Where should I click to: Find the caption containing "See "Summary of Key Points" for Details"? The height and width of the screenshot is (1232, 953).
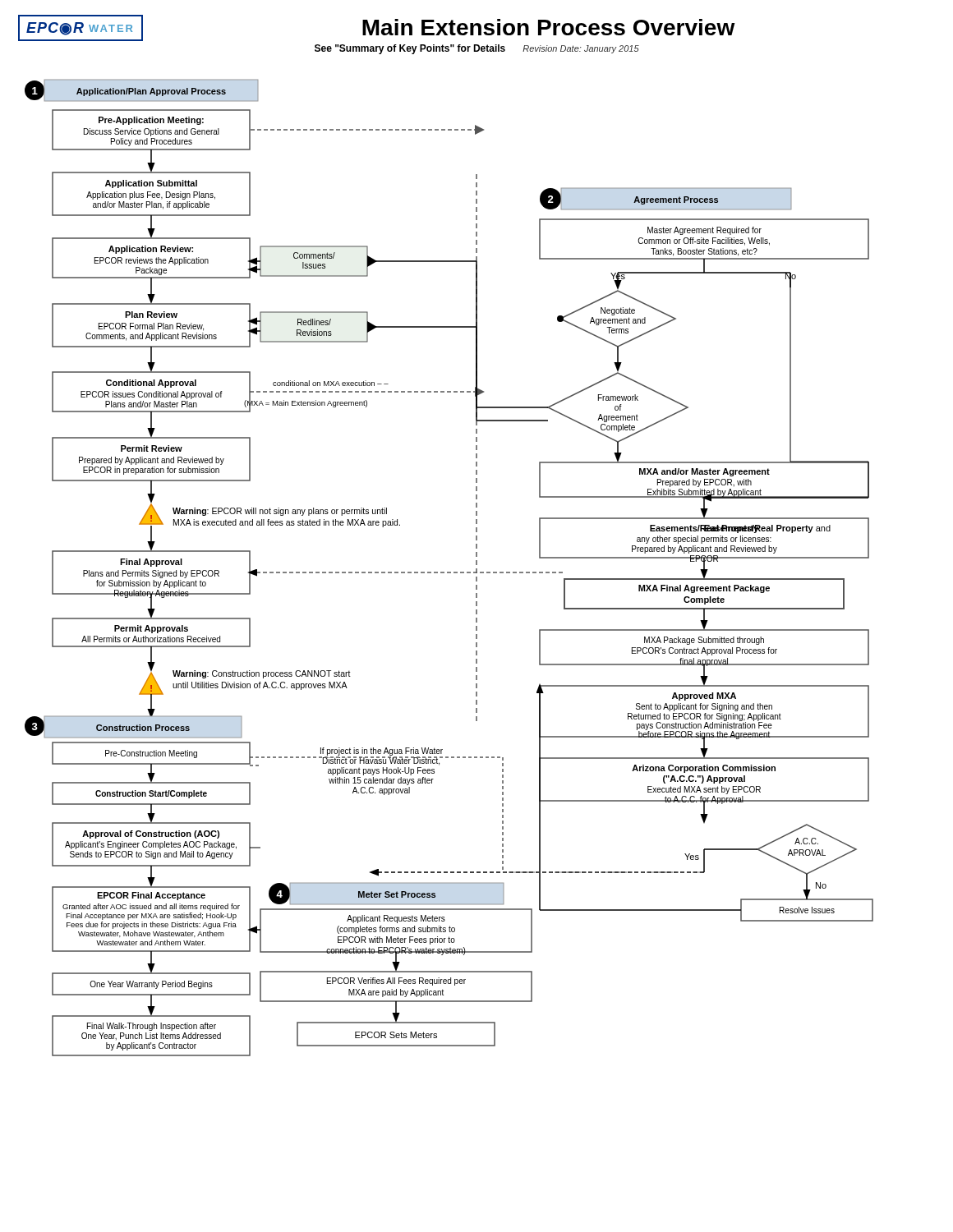476,48
